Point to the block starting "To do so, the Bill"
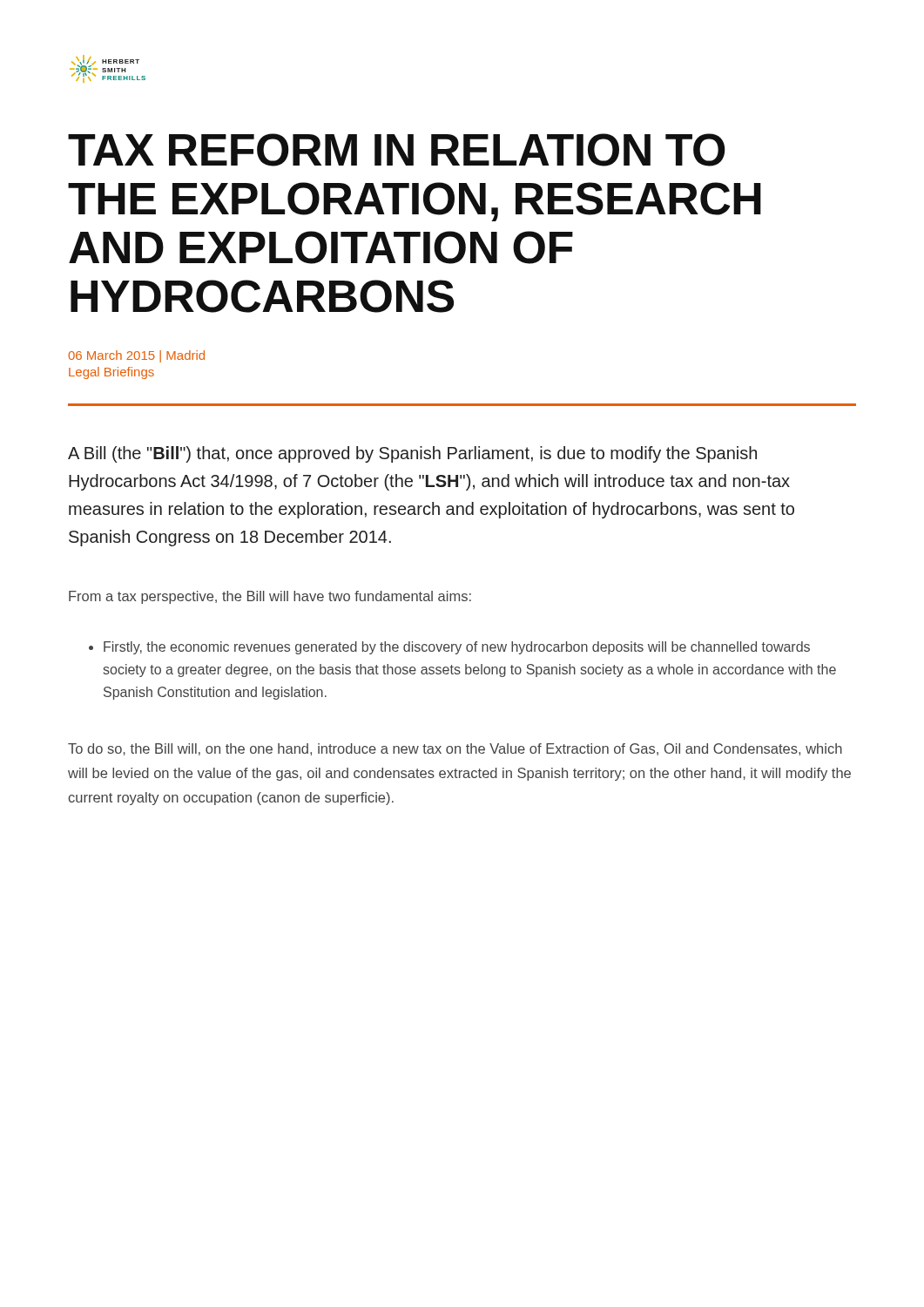Viewport: 924px width, 1307px height. (460, 773)
